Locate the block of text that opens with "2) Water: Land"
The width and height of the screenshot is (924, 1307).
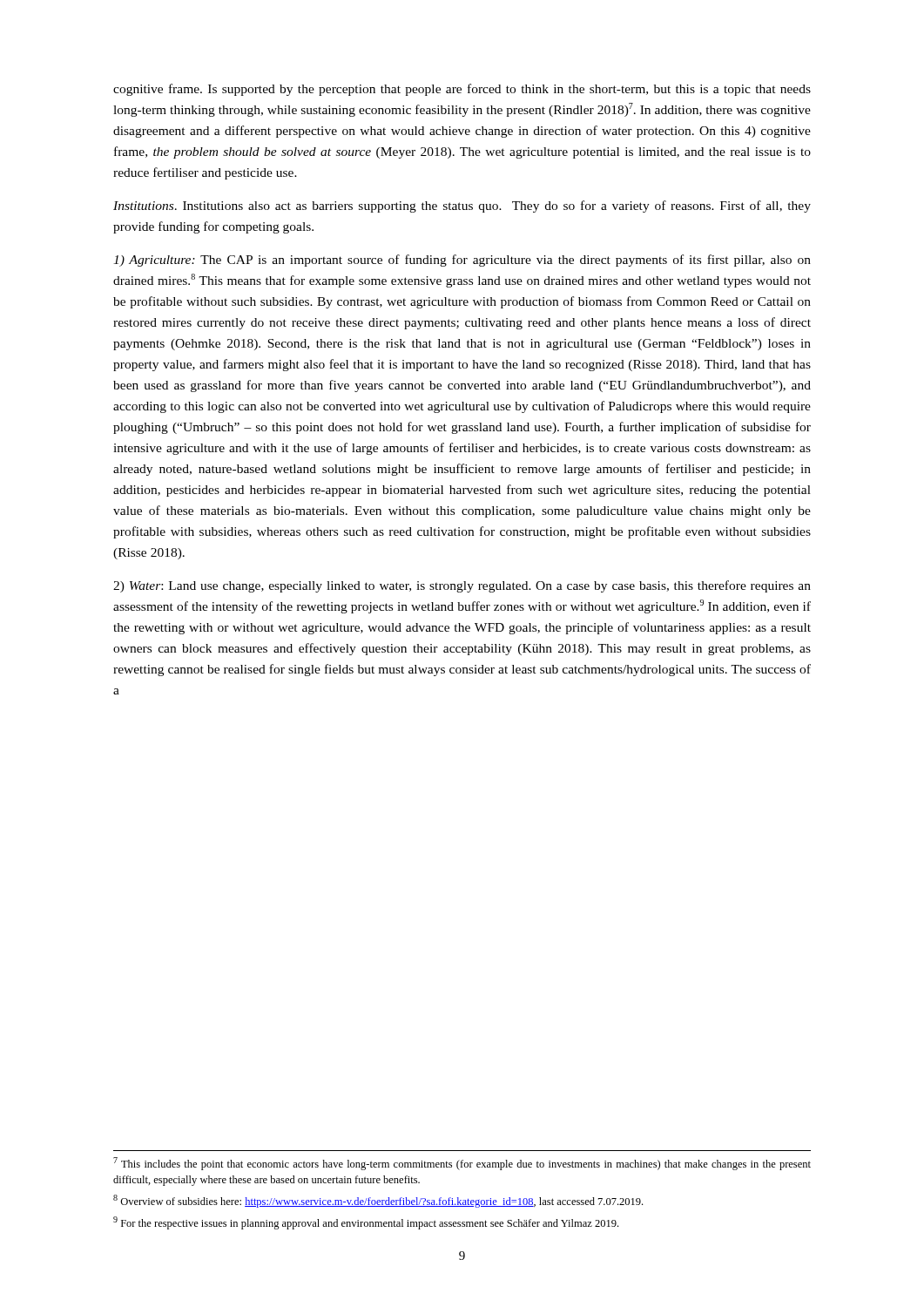coord(462,638)
